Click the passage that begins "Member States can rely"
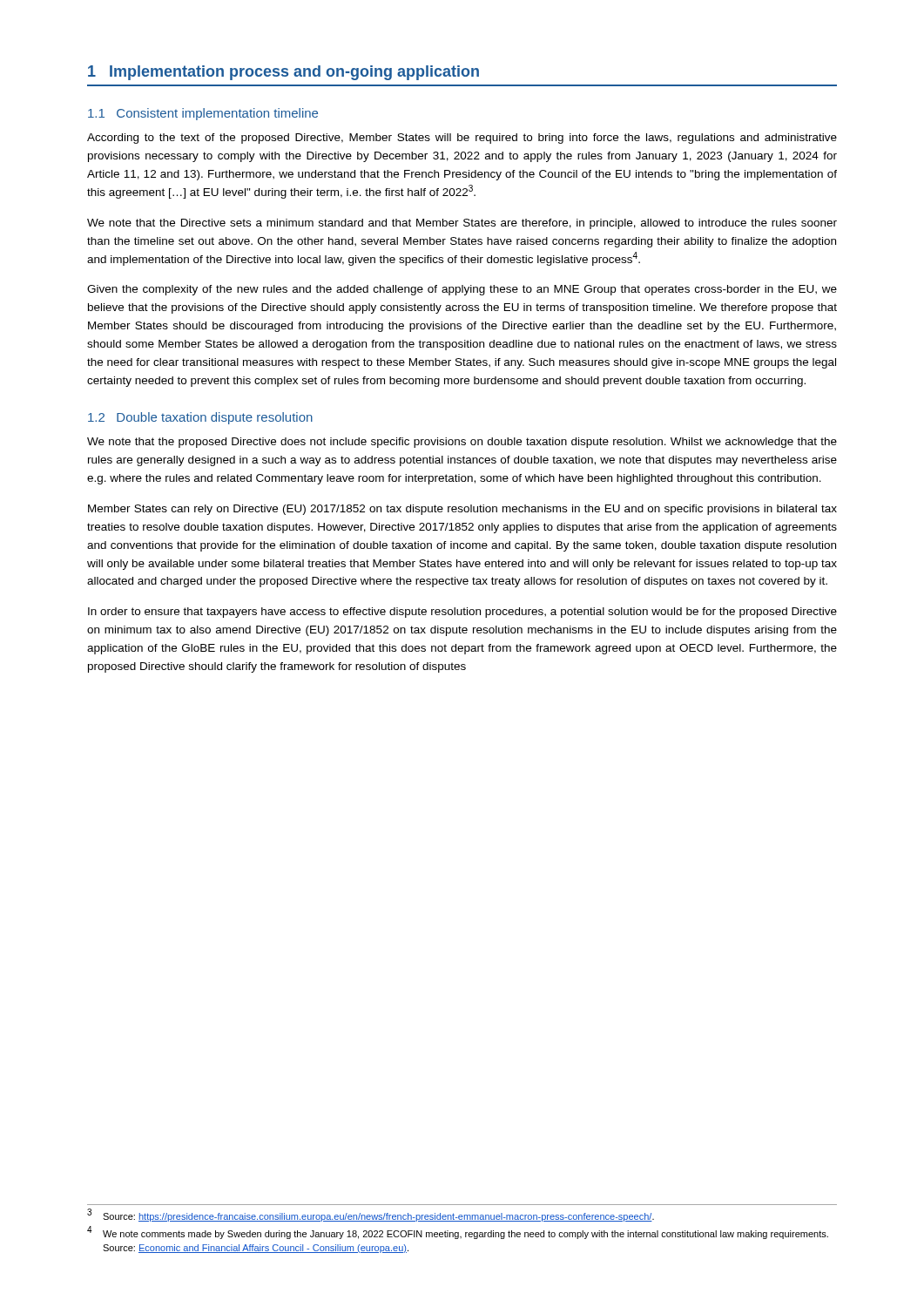This screenshot has height=1307, width=924. (x=462, y=545)
